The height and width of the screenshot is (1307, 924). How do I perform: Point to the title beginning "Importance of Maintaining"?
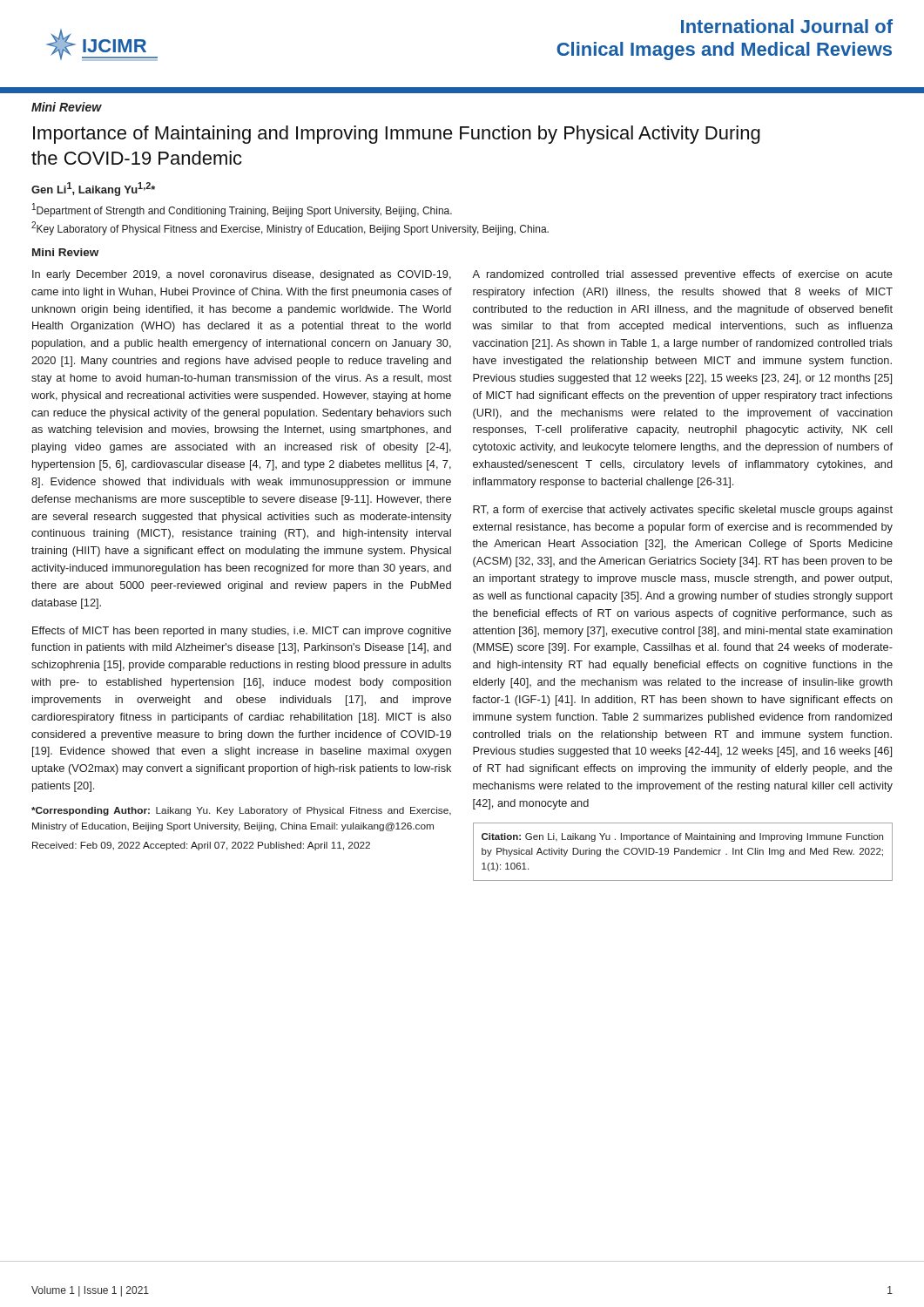pos(396,145)
